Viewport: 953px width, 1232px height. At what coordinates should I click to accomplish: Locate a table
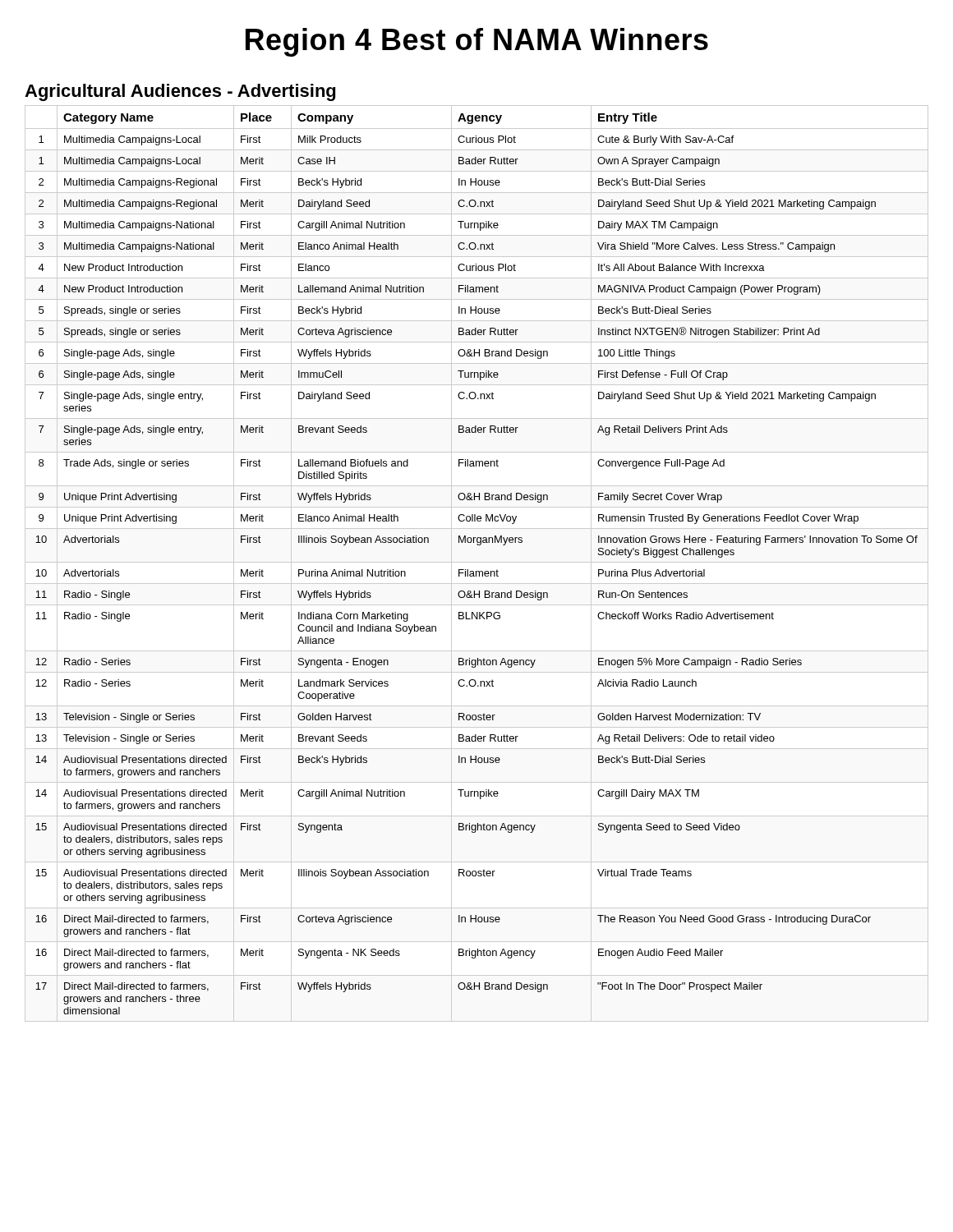tap(476, 563)
